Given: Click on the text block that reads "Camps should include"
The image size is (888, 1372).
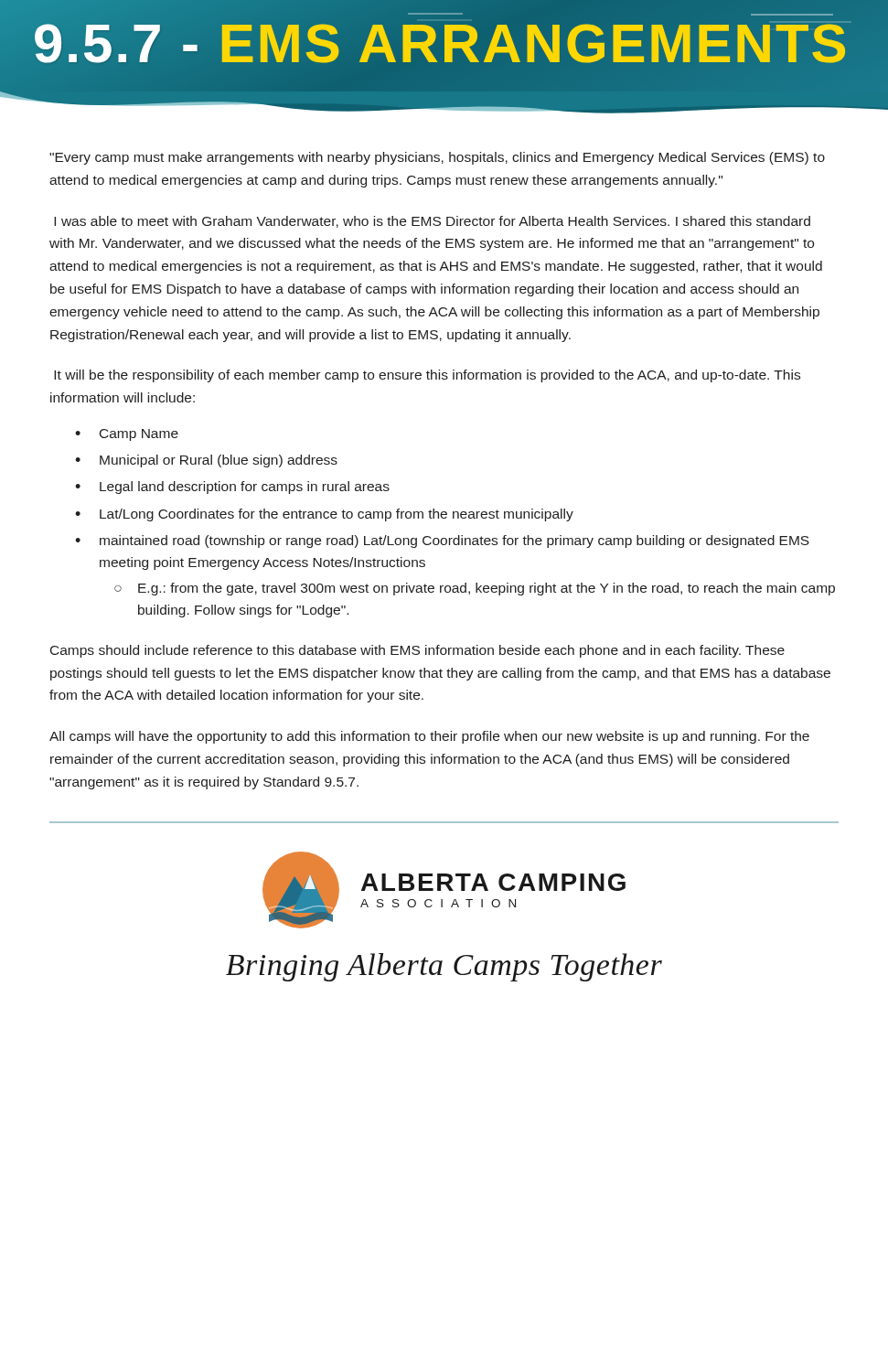Looking at the screenshot, I should [x=440, y=672].
